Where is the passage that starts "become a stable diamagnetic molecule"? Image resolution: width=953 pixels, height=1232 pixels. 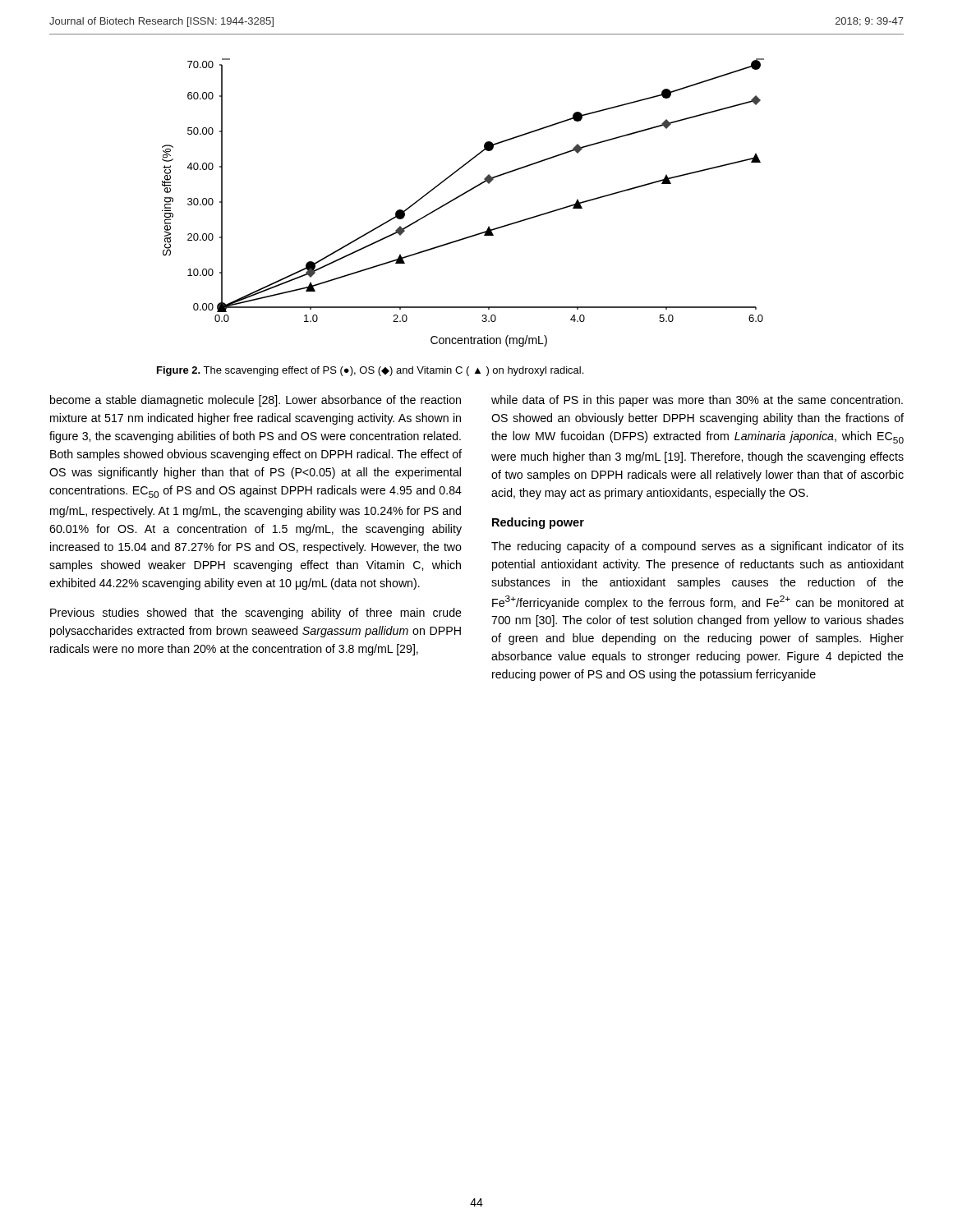[255, 524]
